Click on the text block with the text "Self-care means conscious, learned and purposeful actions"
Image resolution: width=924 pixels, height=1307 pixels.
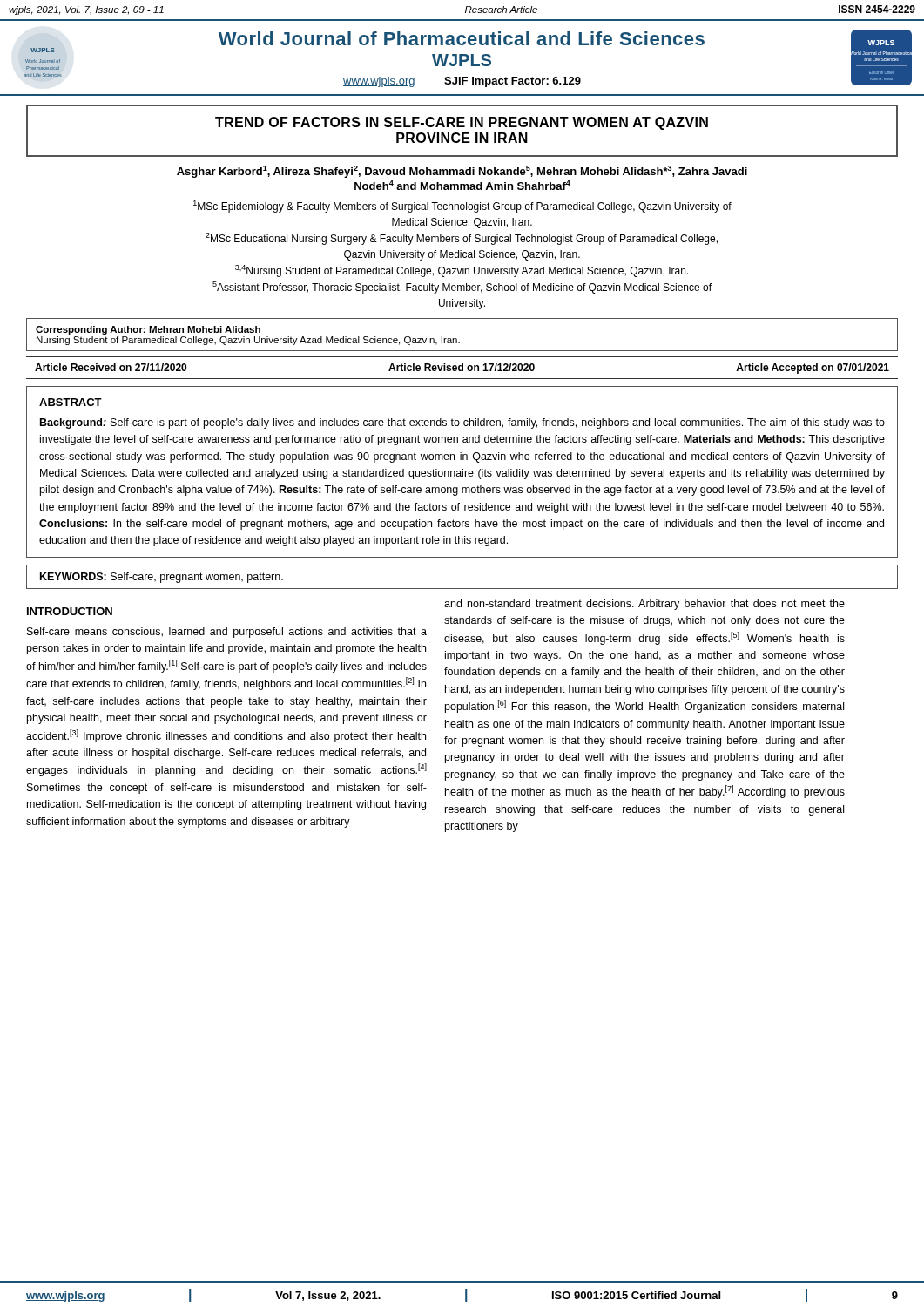(226, 726)
